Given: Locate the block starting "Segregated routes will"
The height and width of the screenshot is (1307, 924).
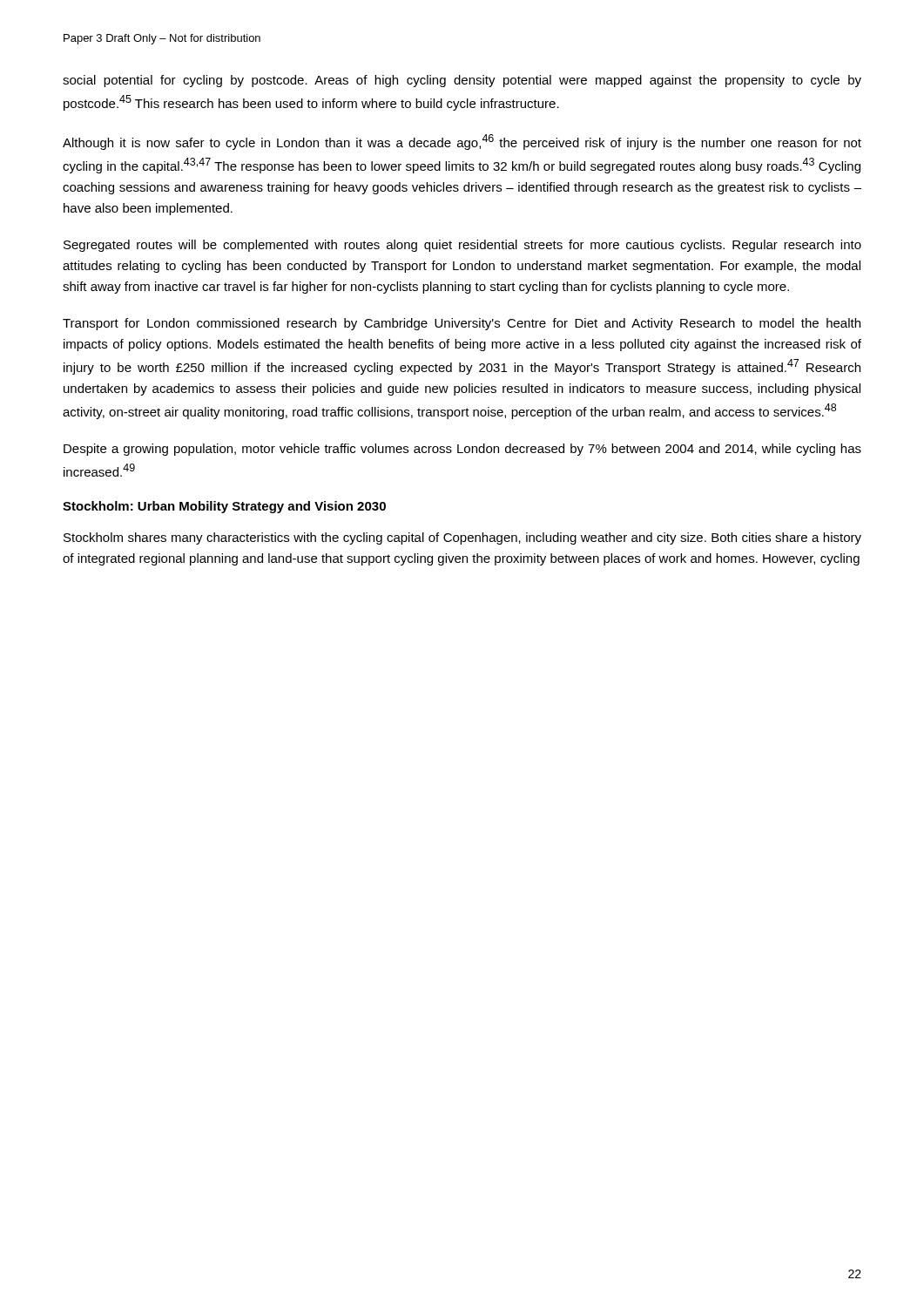Looking at the screenshot, I should coord(462,265).
